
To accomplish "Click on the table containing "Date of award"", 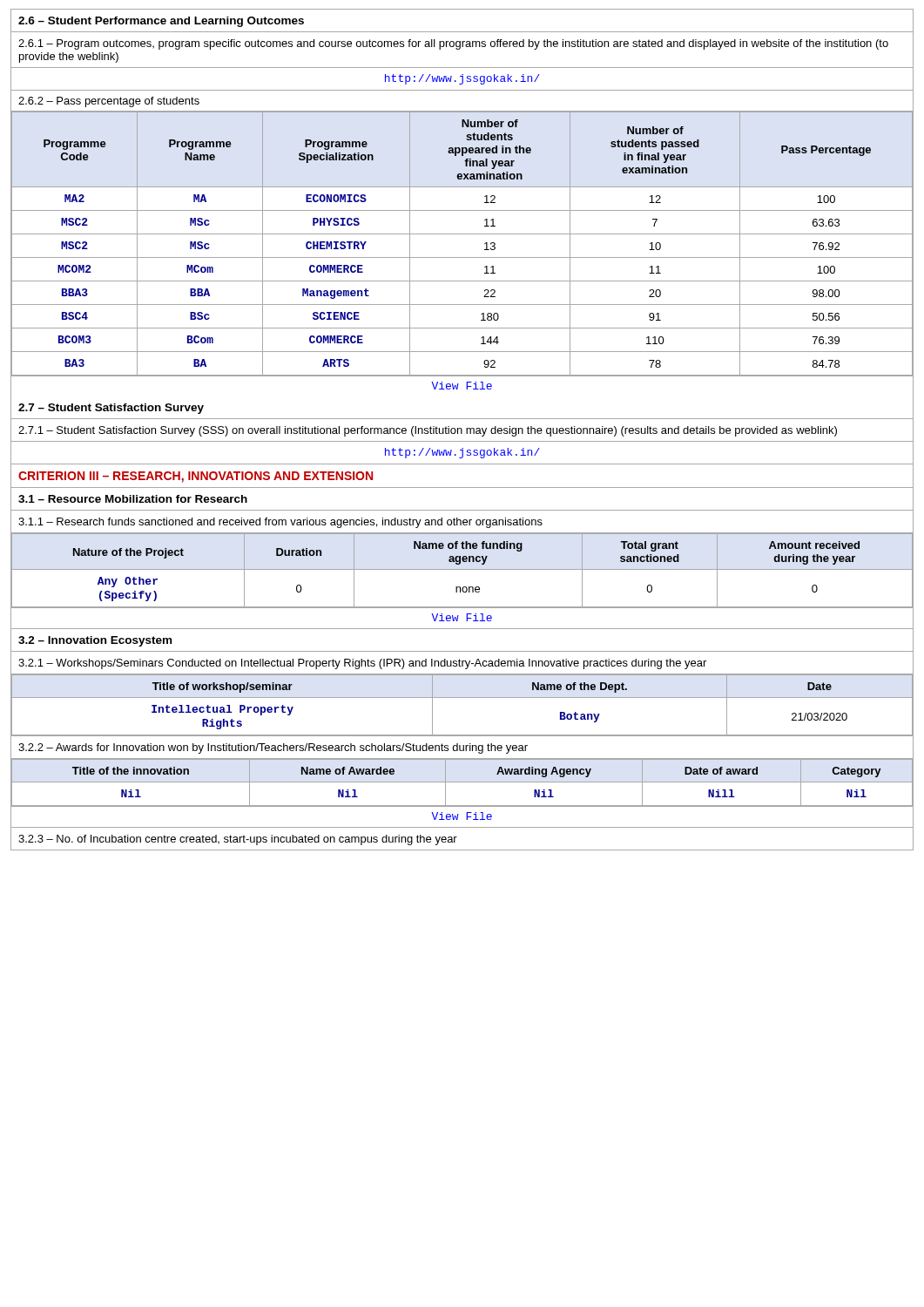I will click(x=462, y=793).
